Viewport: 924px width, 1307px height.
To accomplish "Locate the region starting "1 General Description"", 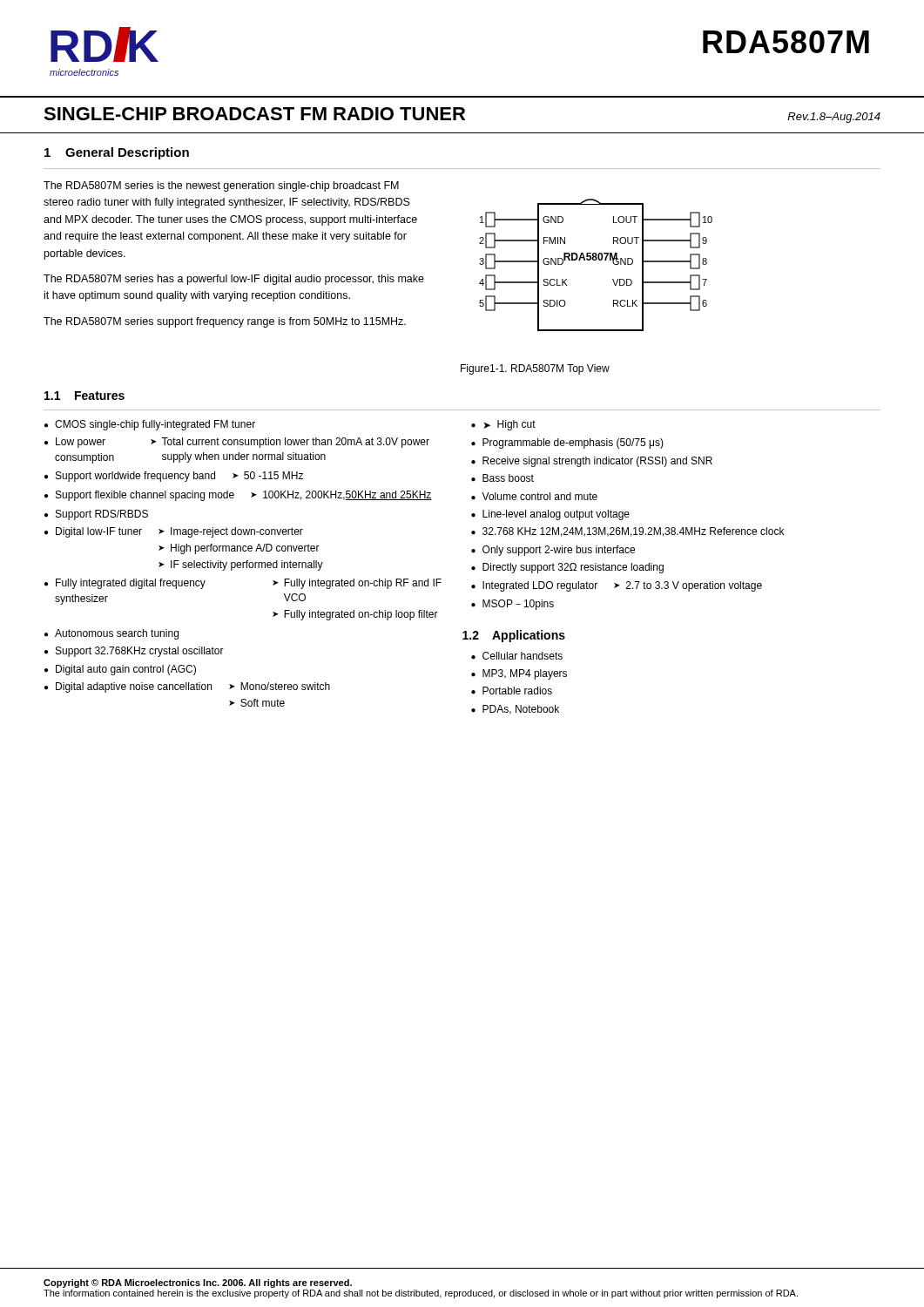I will (x=117, y=152).
